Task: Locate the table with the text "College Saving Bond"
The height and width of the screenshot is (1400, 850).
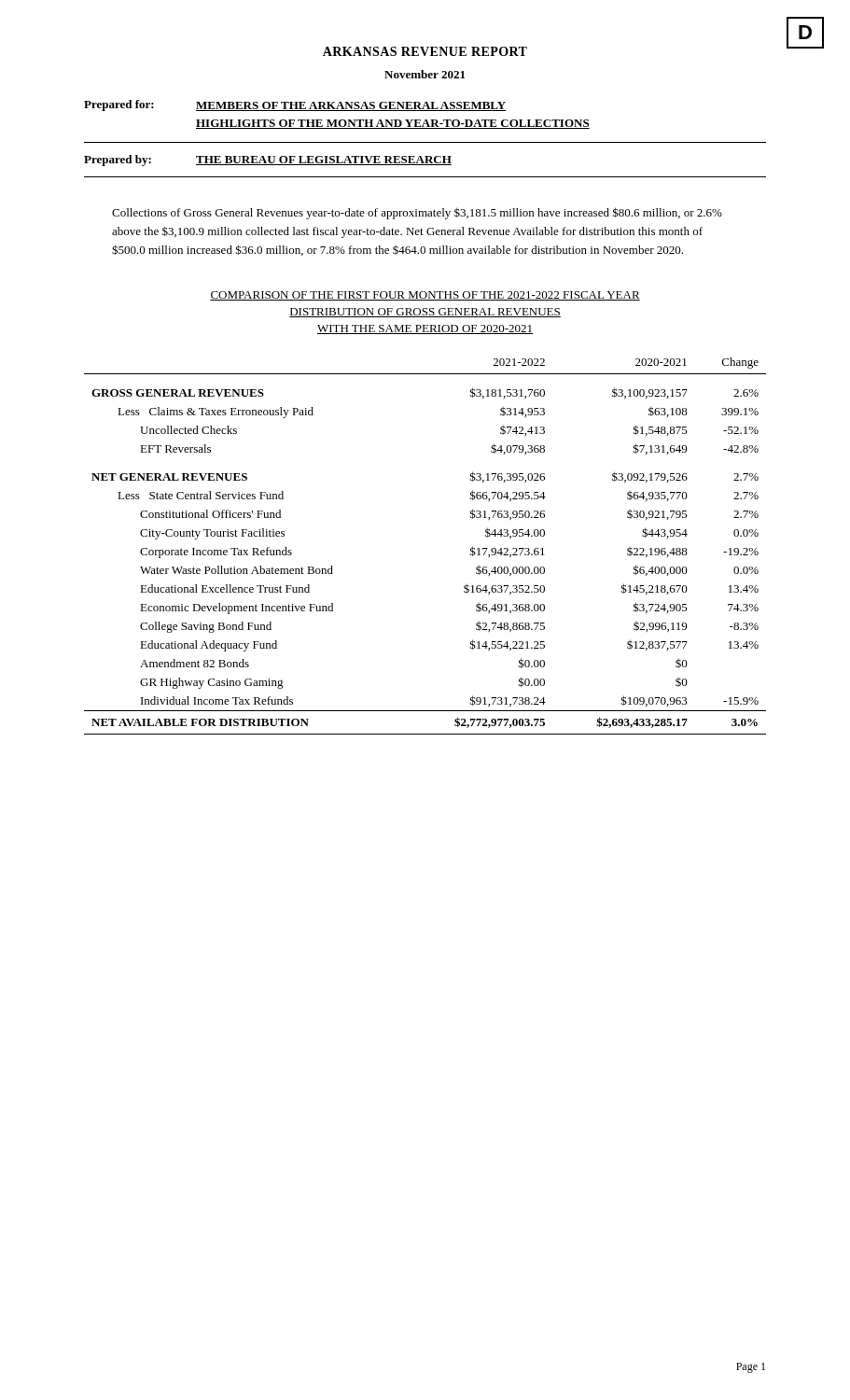Action: coord(425,544)
